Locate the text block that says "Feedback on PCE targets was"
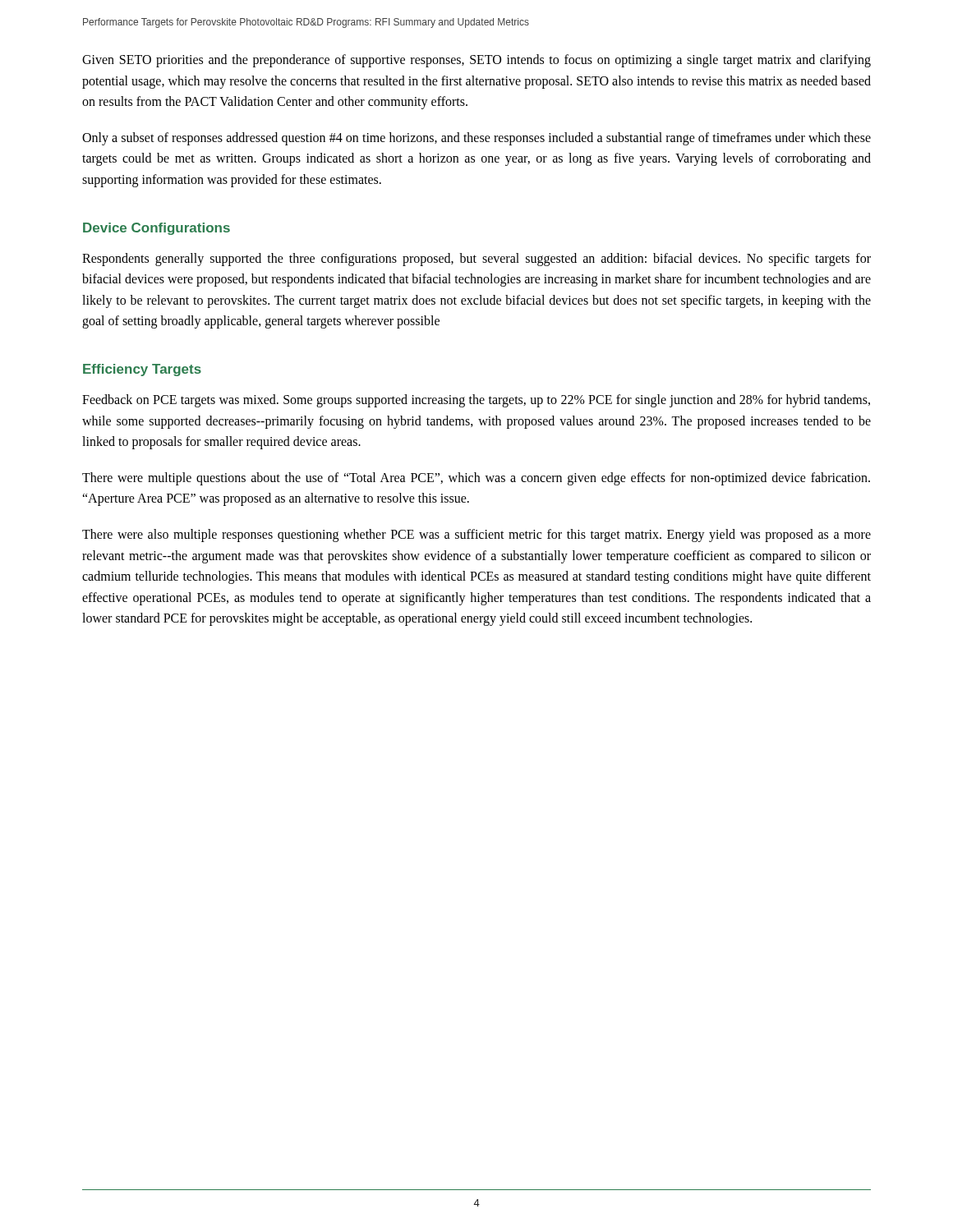 (476, 421)
